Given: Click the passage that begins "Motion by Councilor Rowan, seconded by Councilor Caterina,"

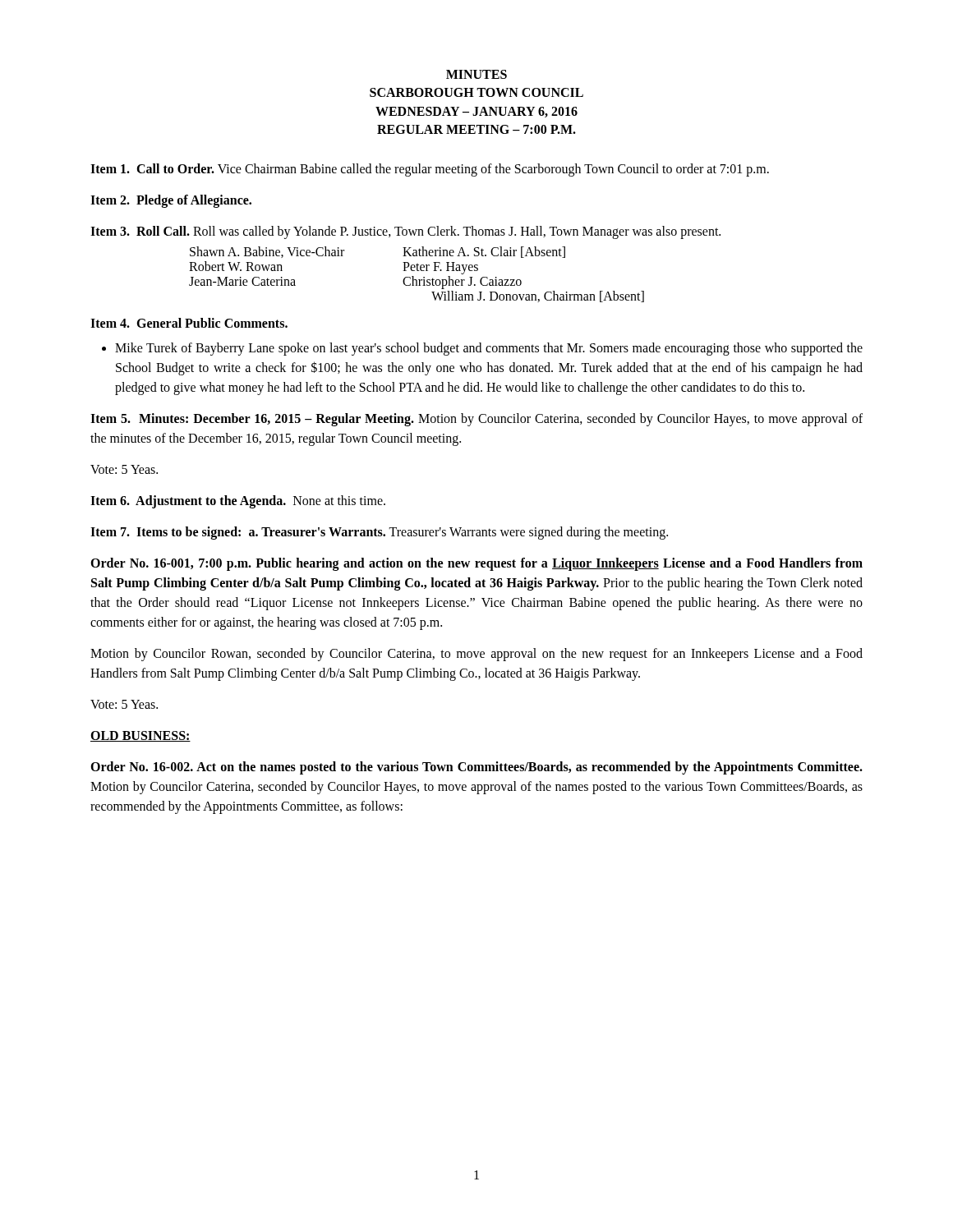Looking at the screenshot, I should click(x=476, y=663).
